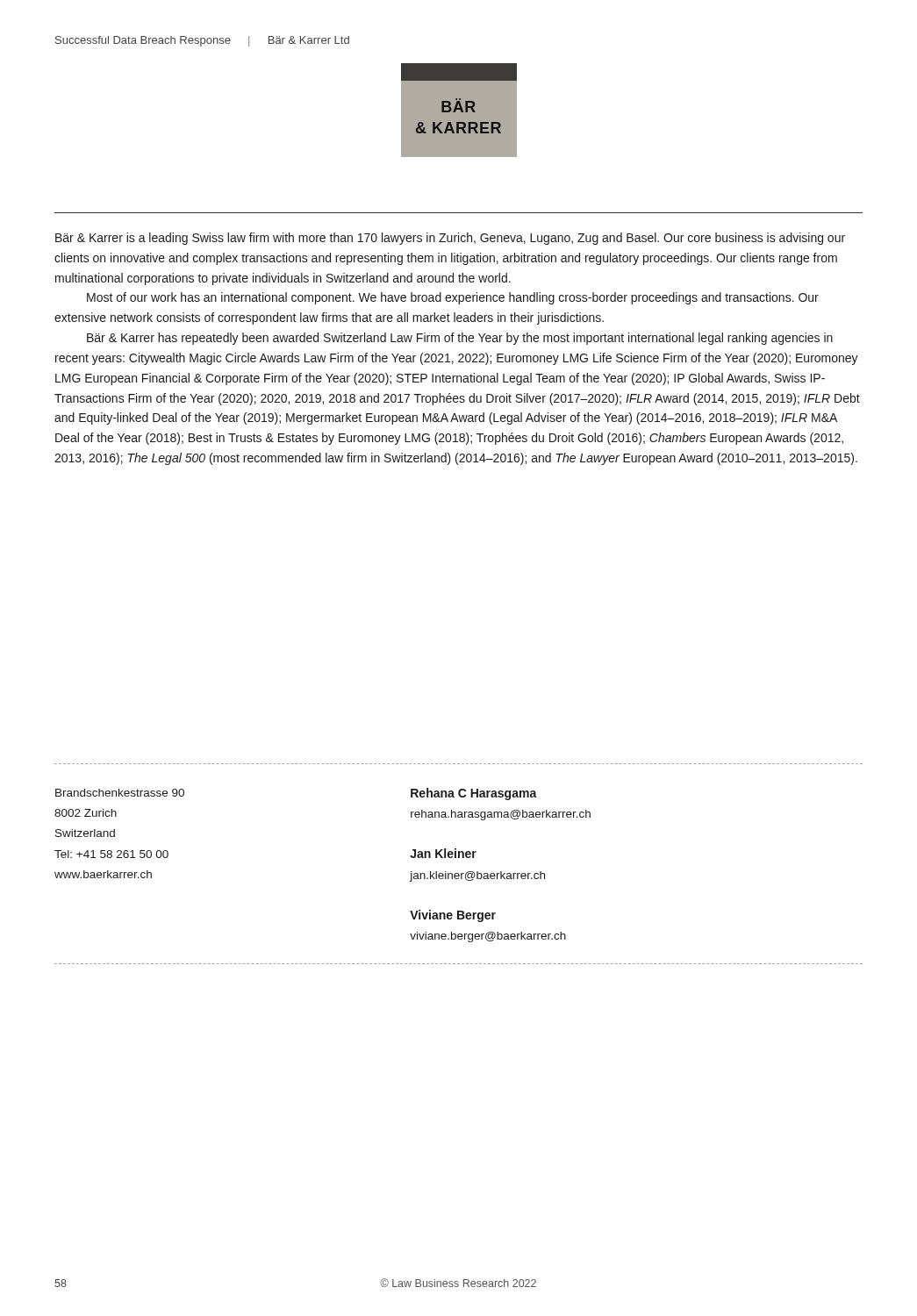Locate the text block that says "Brandschenkestrasse 90 8002 Zurich Switzerland Tel: +41 58"

[x=120, y=833]
